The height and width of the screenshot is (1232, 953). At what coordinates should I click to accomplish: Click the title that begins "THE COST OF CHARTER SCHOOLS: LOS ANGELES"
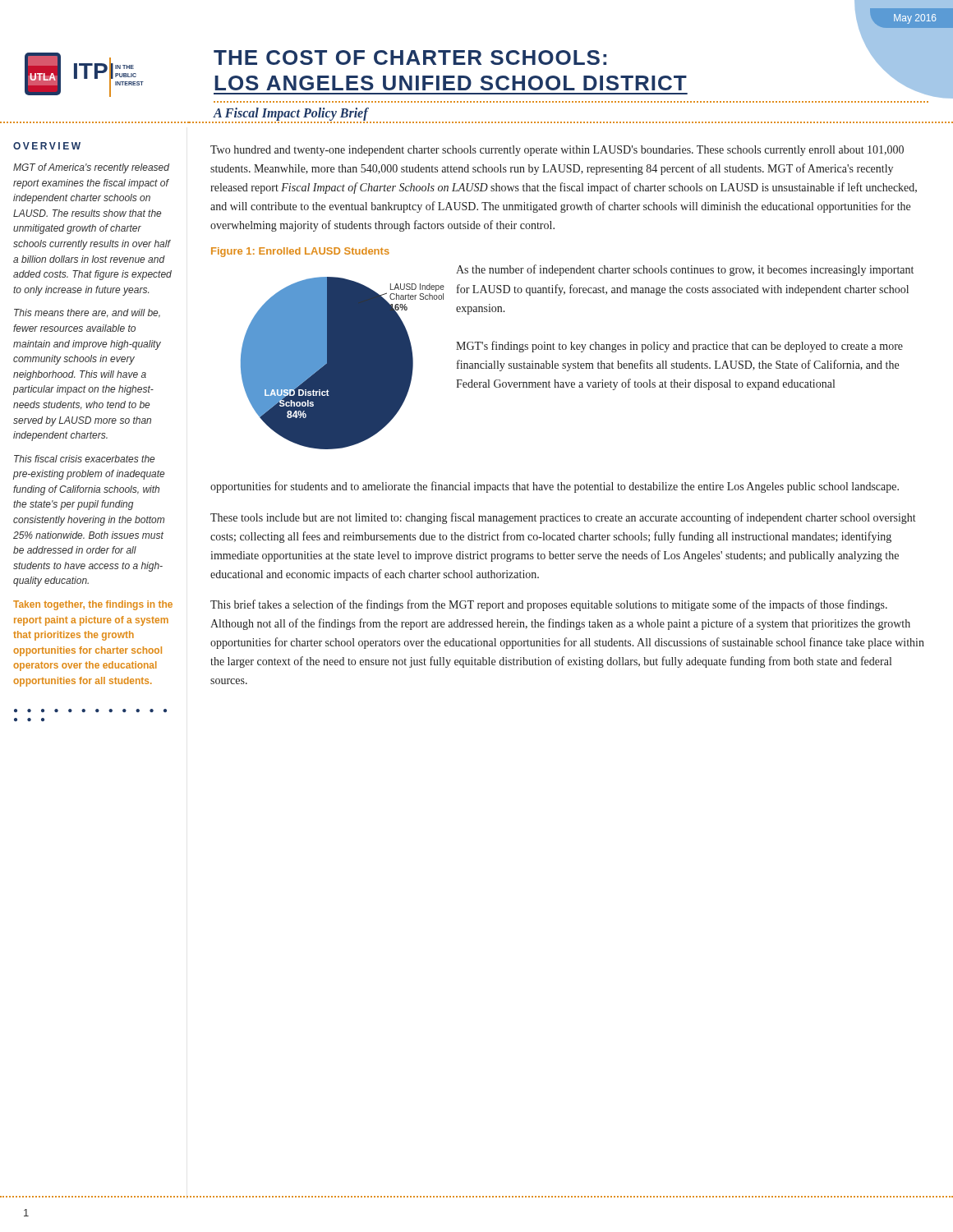click(x=571, y=71)
